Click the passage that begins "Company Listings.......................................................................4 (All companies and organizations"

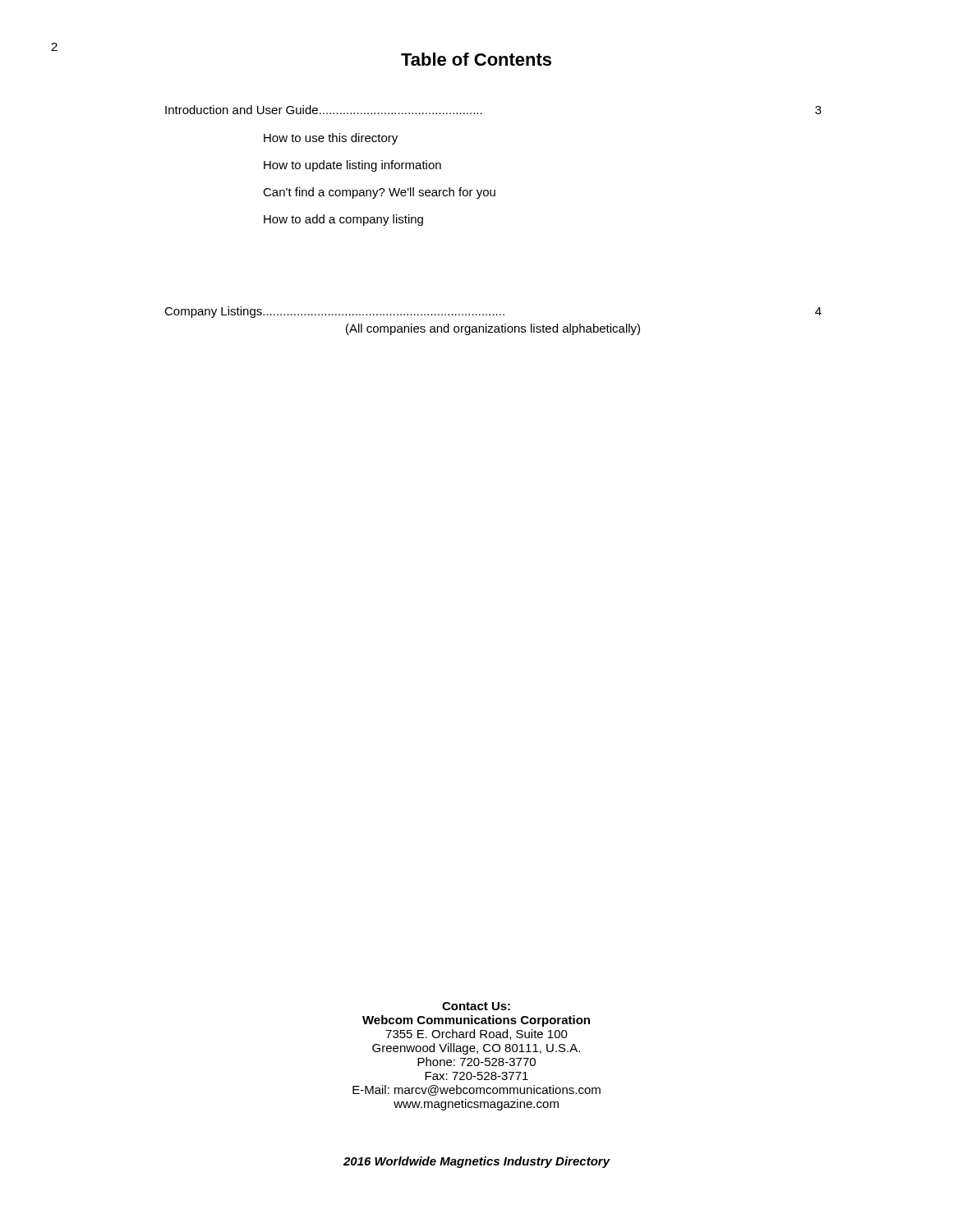(493, 320)
